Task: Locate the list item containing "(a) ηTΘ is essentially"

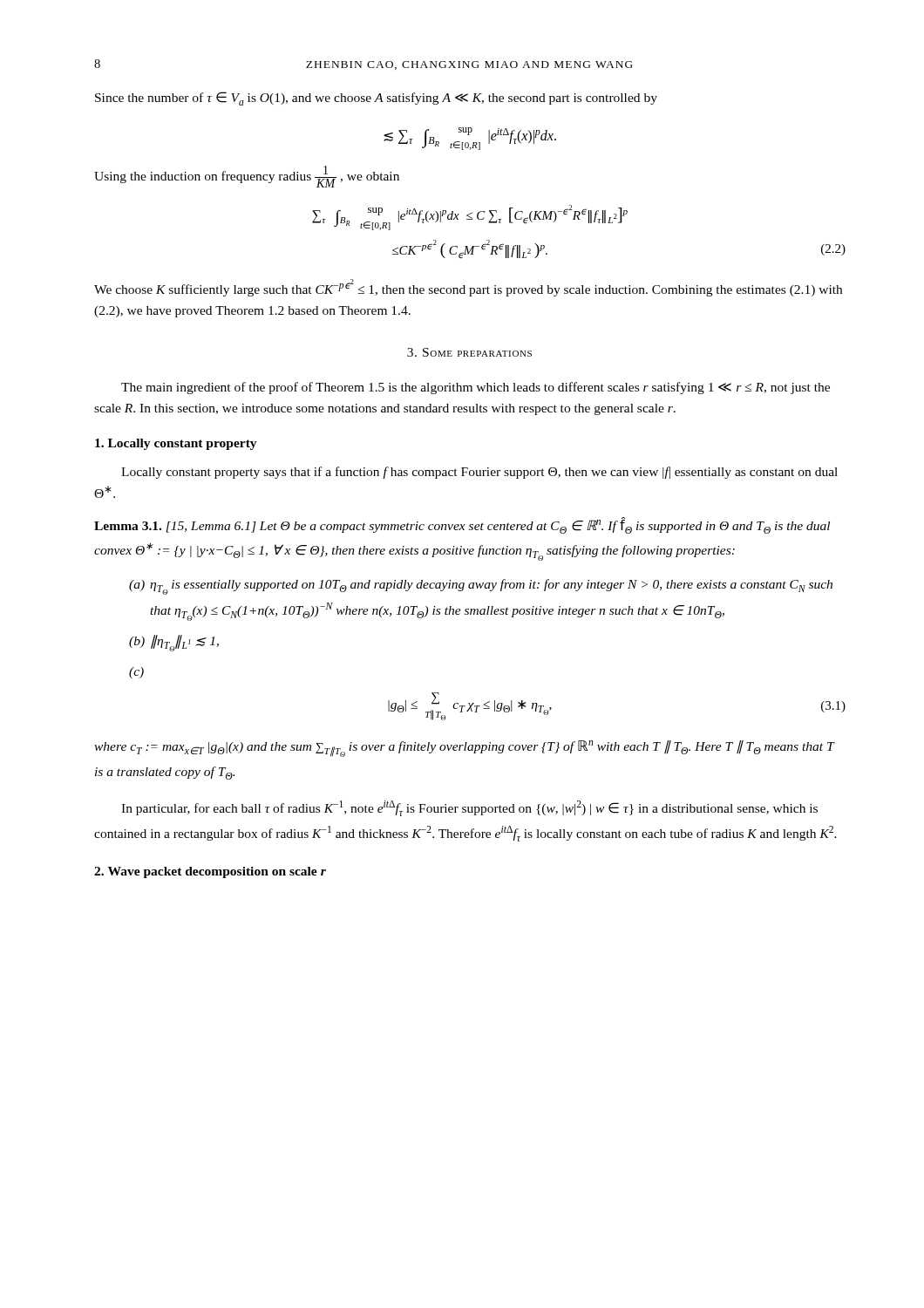Action: [487, 600]
